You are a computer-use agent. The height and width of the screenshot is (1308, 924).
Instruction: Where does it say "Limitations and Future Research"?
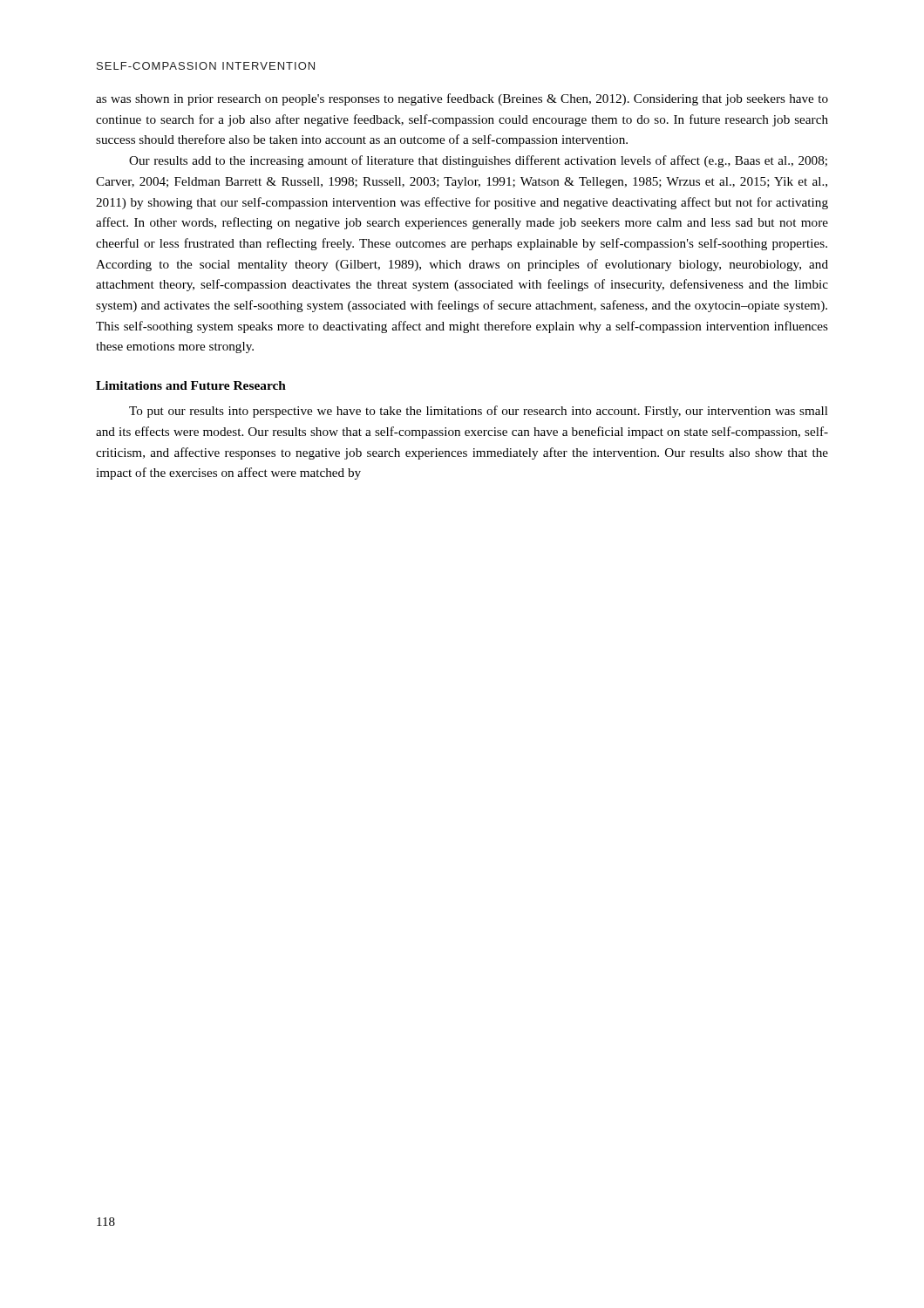191,385
